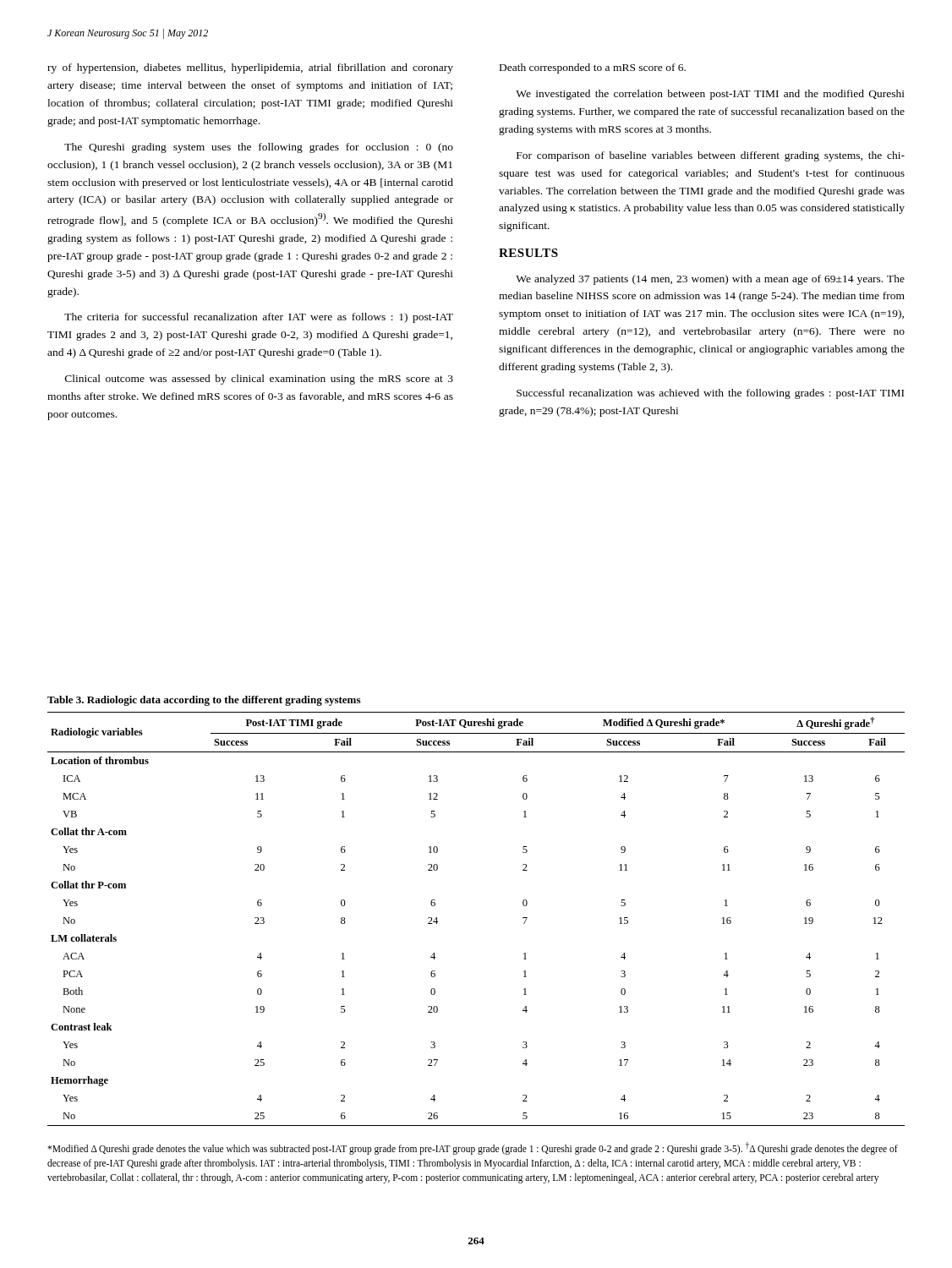Locate the passage starting "Successful recanalization was achieved"

point(702,402)
